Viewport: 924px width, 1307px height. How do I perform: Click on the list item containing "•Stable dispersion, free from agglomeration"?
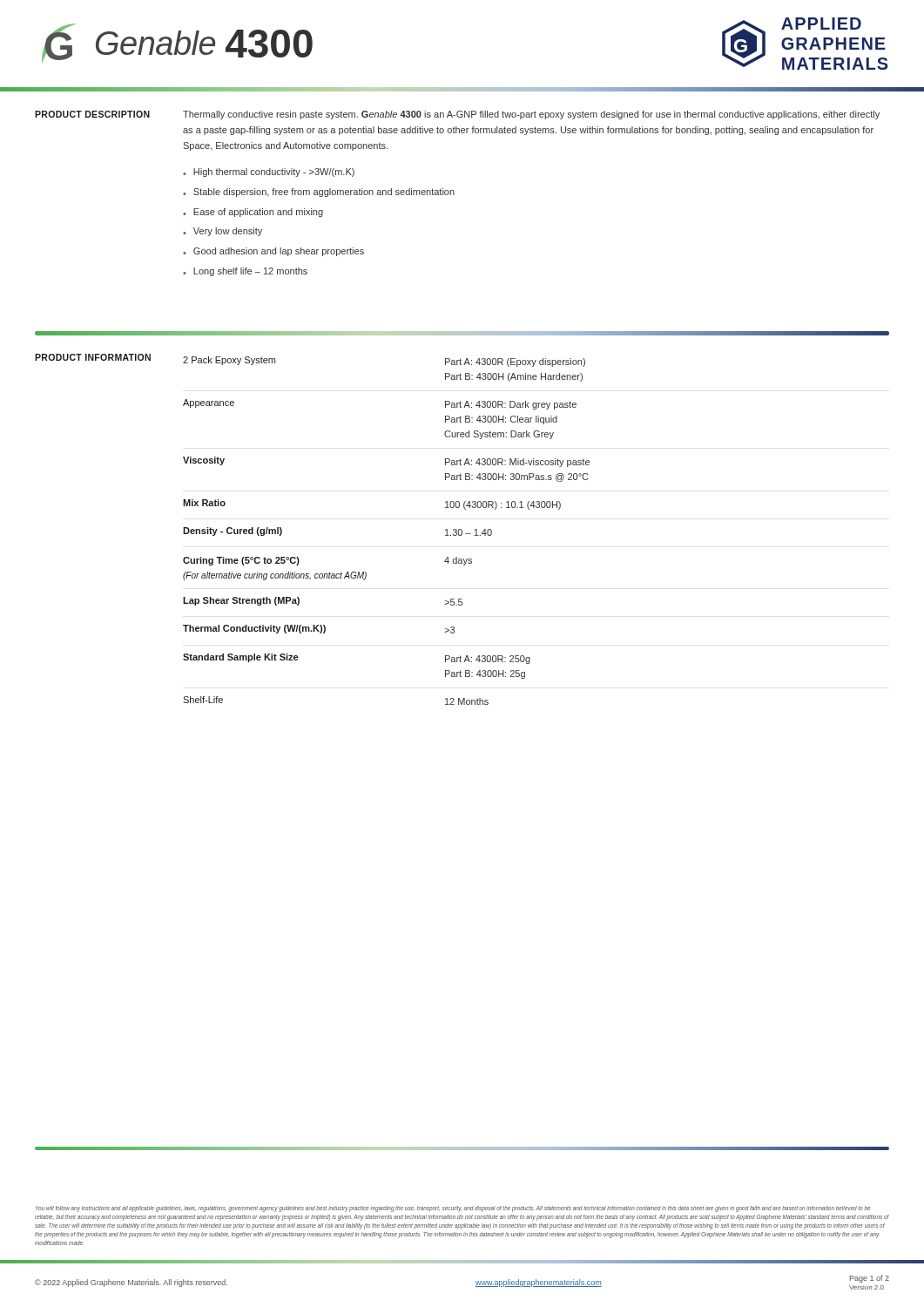[319, 193]
